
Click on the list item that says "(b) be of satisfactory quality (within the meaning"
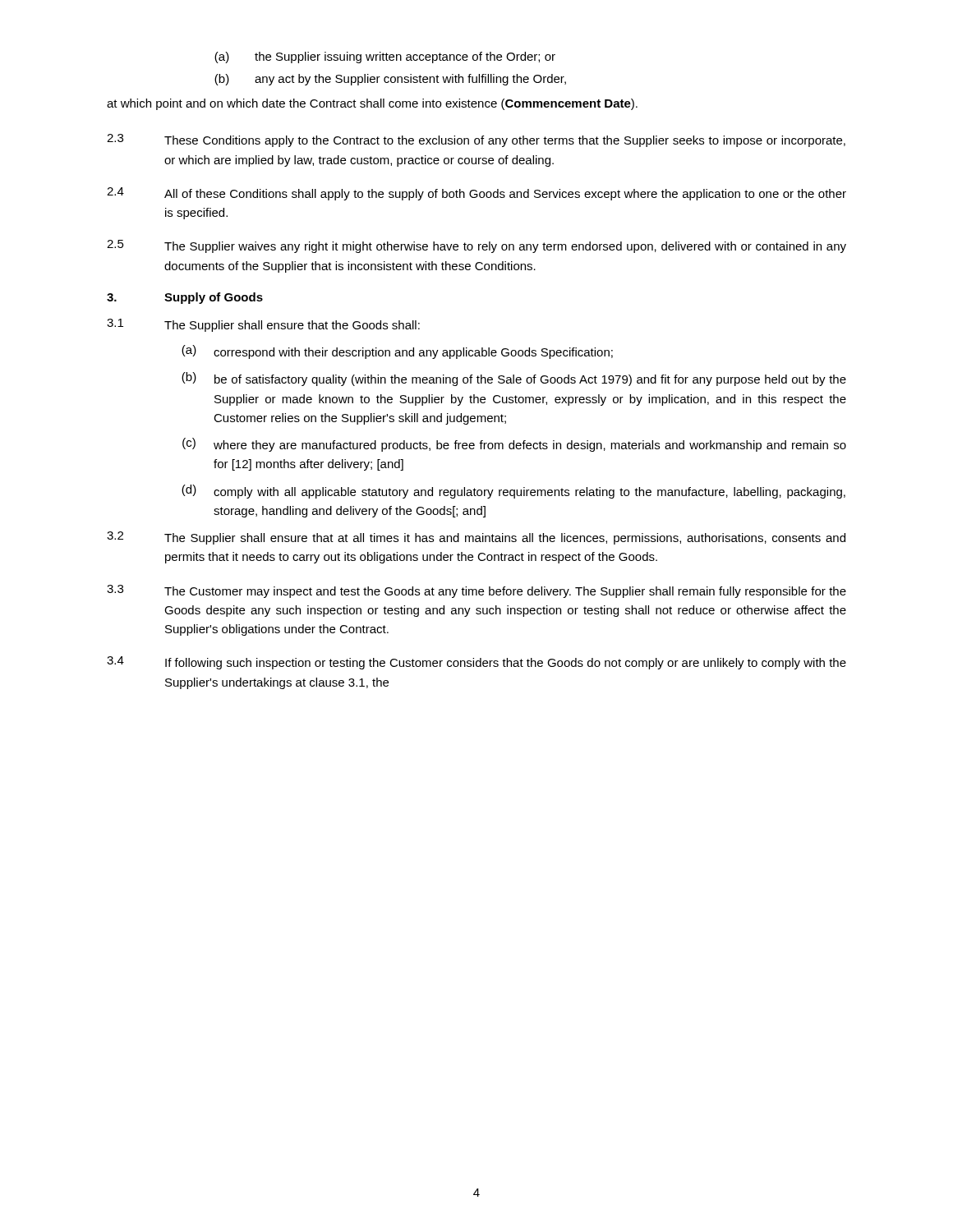[x=505, y=398]
